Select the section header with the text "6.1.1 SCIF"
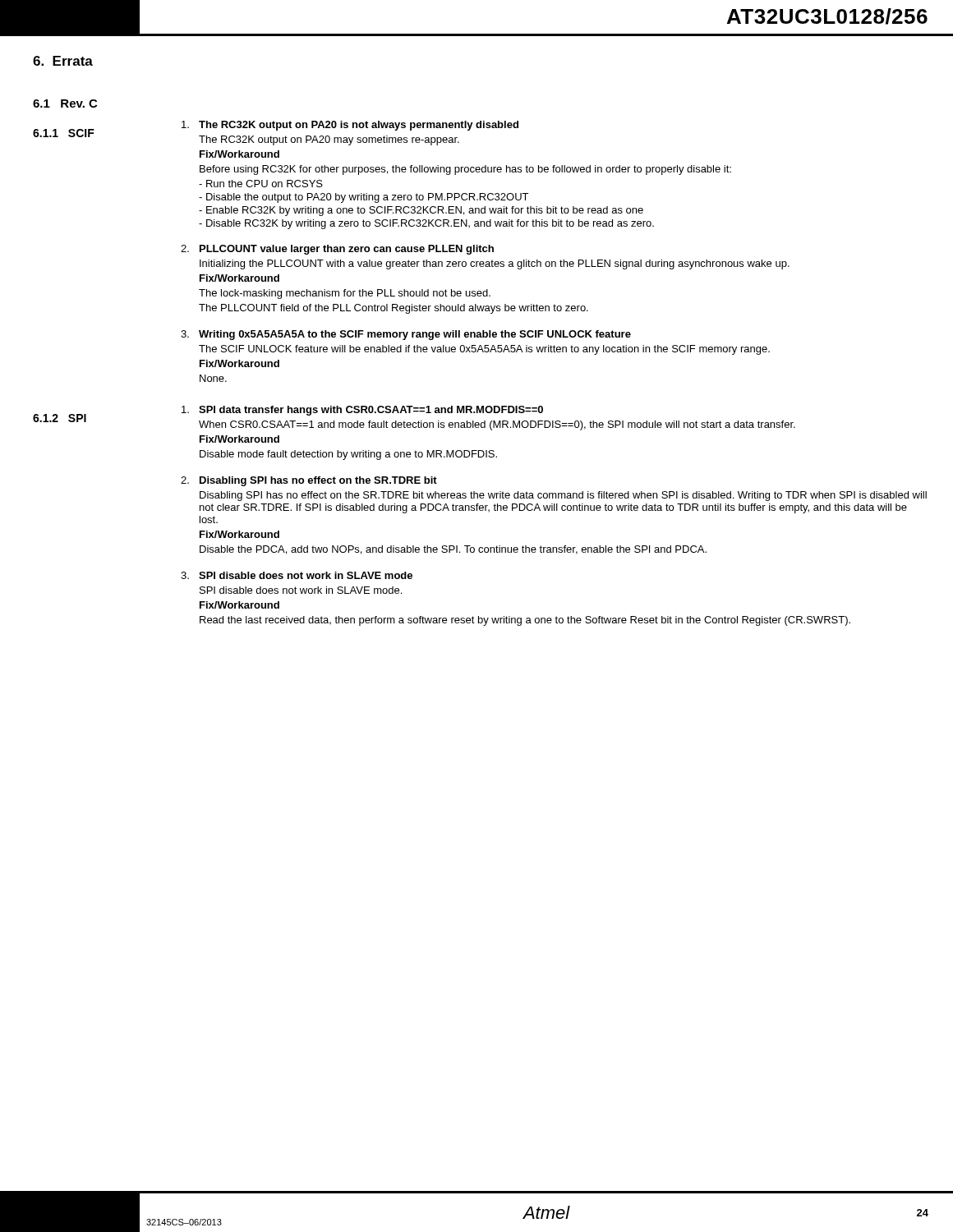This screenshot has height=1232, width=953. pos(64,133)
